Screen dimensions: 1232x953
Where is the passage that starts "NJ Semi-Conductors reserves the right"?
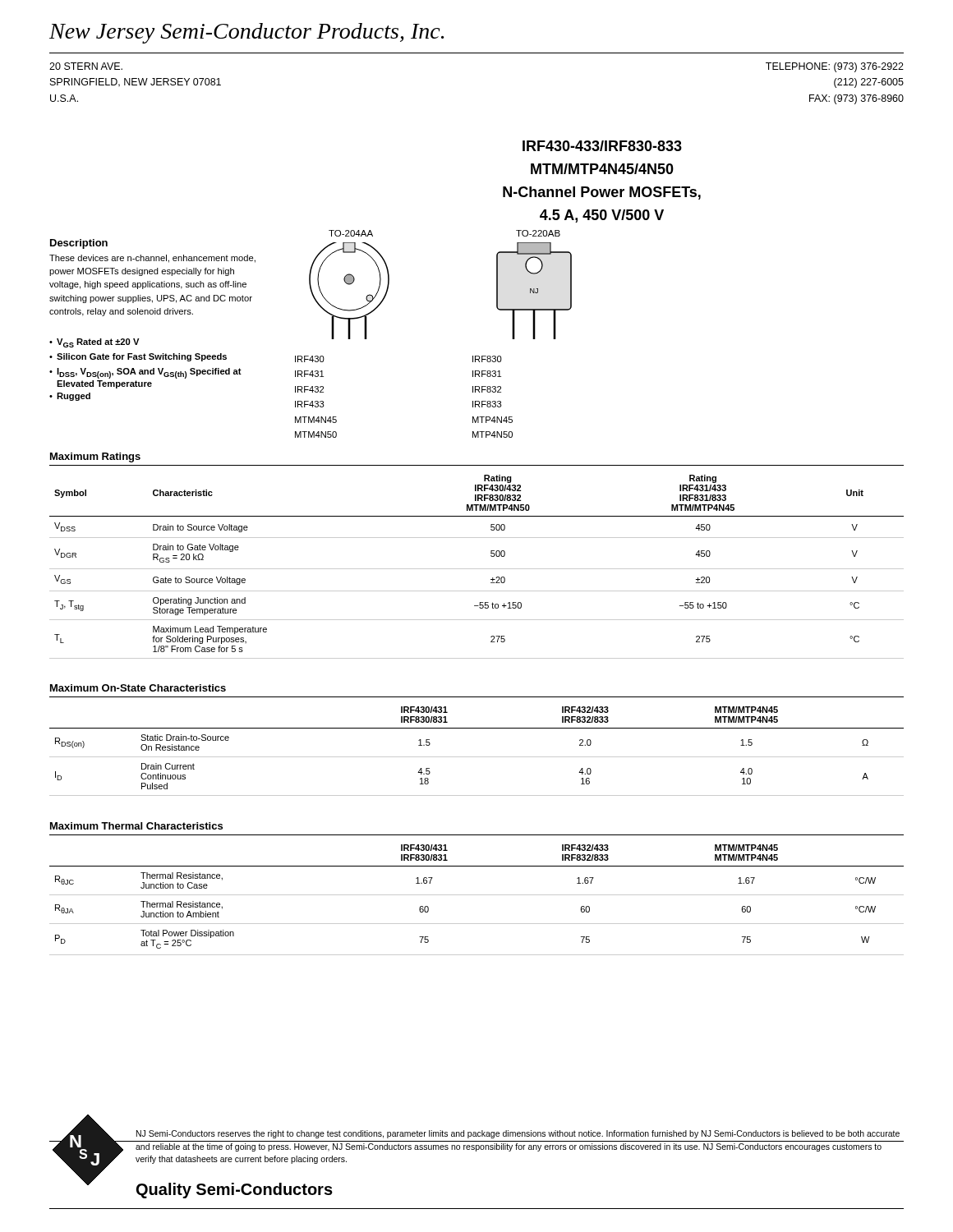coord(518,1146)
